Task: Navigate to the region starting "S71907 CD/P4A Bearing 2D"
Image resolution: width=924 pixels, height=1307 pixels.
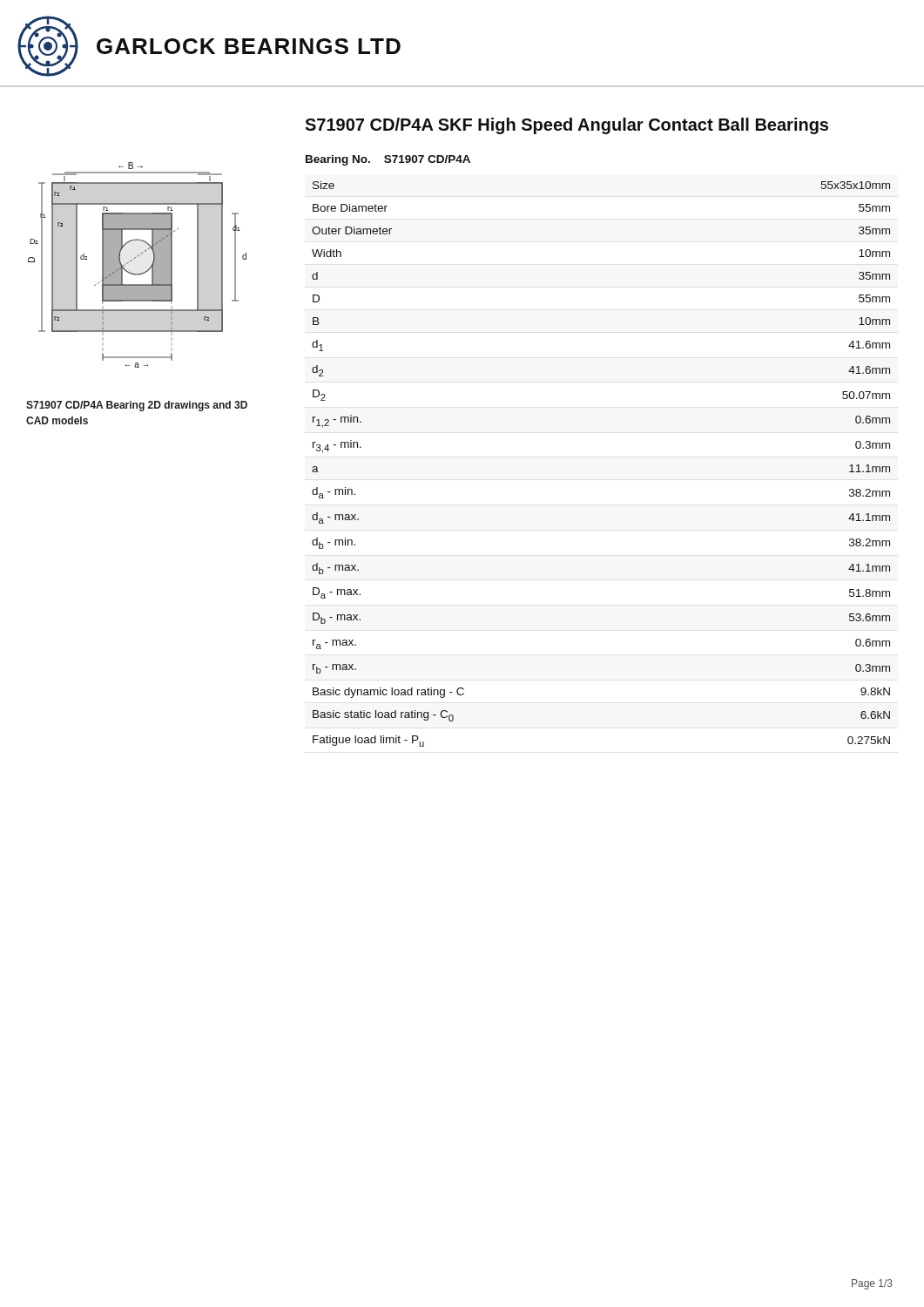Action: [x=137, y=413]
